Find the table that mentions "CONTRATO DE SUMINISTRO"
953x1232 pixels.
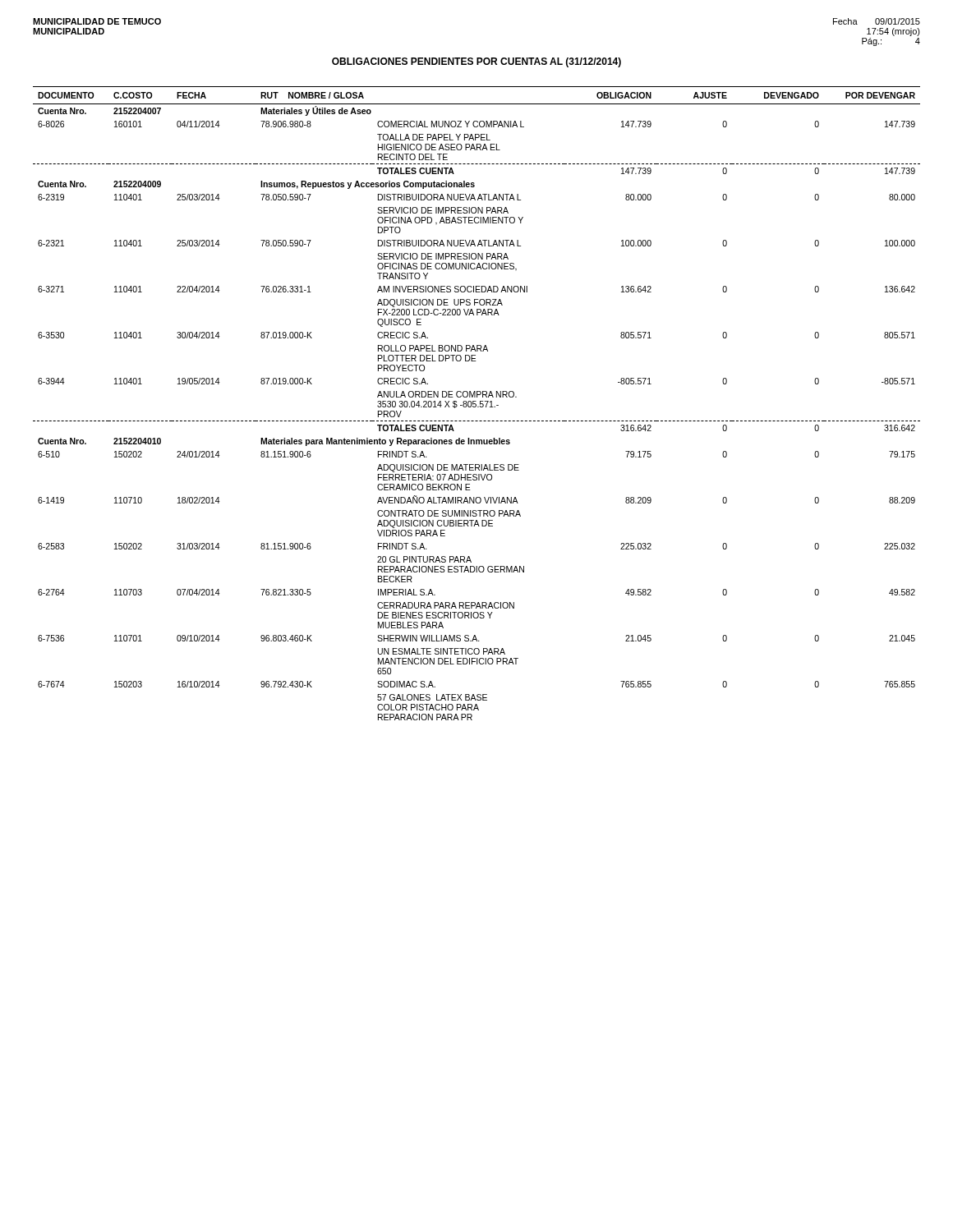pyautogui.click(x=476, y=405)
